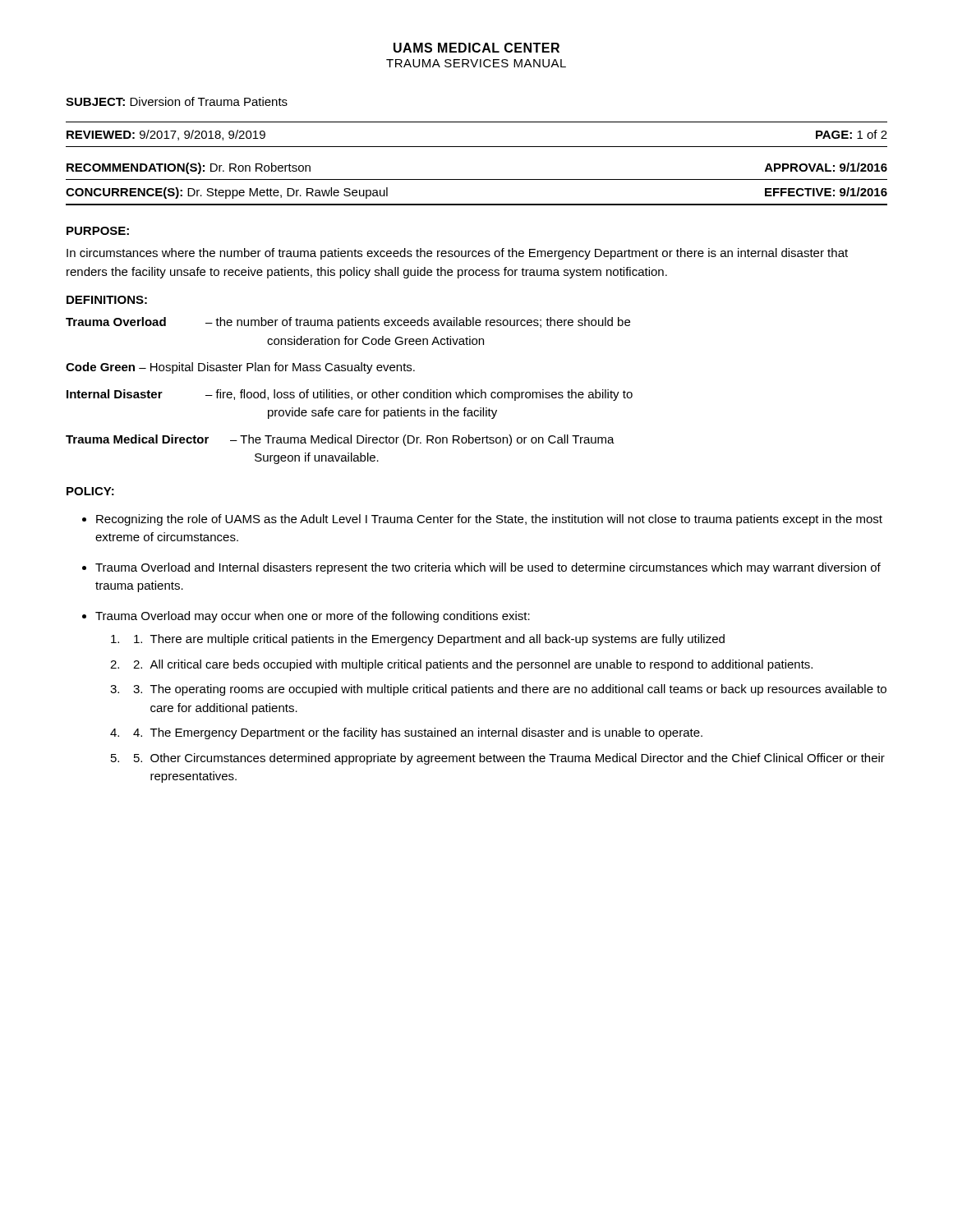Locate the block of text that opens with "Trauma Overload may occur"
The width and height of the screenshot is (953, 1232).
[491, 697]
